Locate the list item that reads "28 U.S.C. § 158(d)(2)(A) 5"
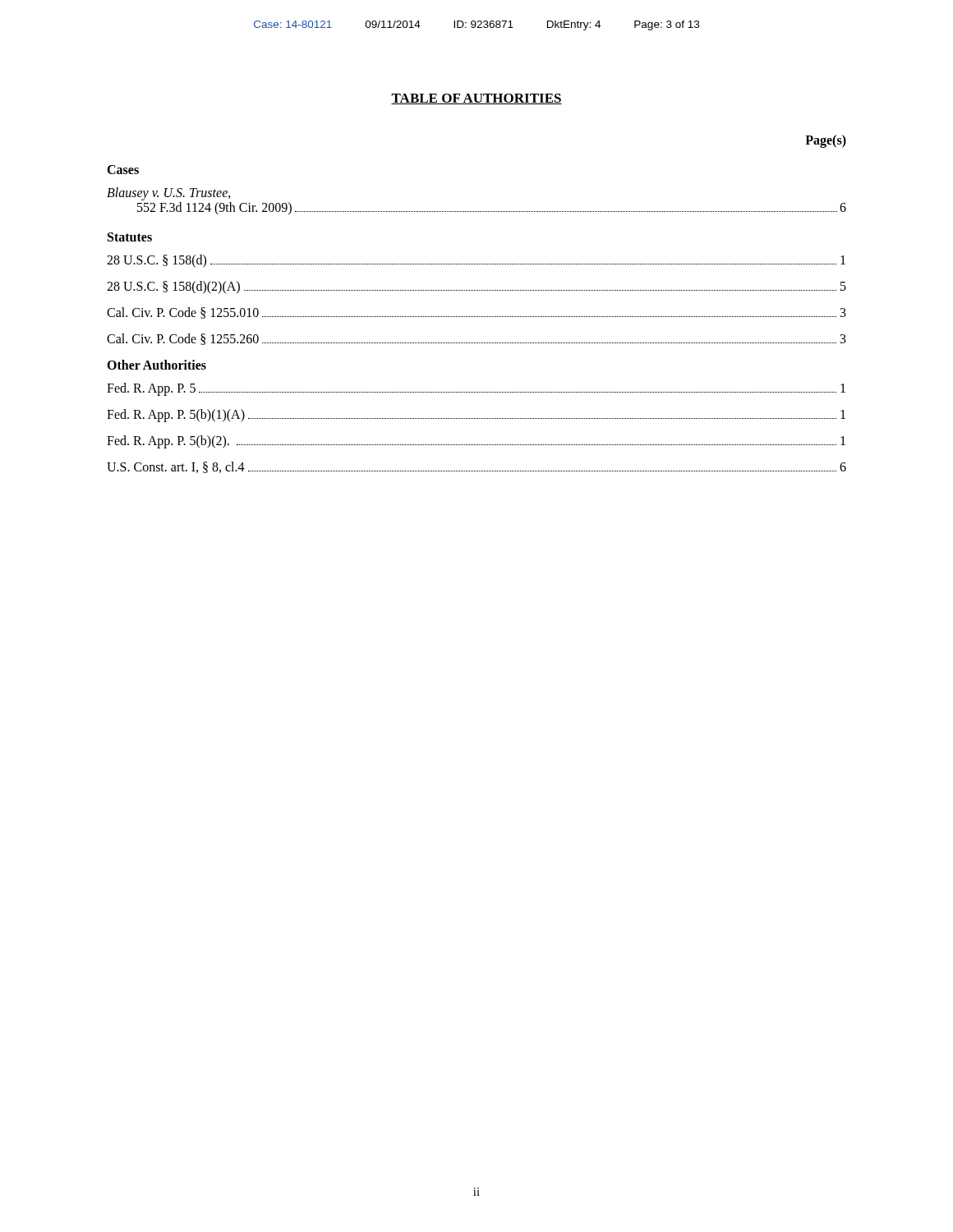The image size is (953, 1232). click(476, 287)
